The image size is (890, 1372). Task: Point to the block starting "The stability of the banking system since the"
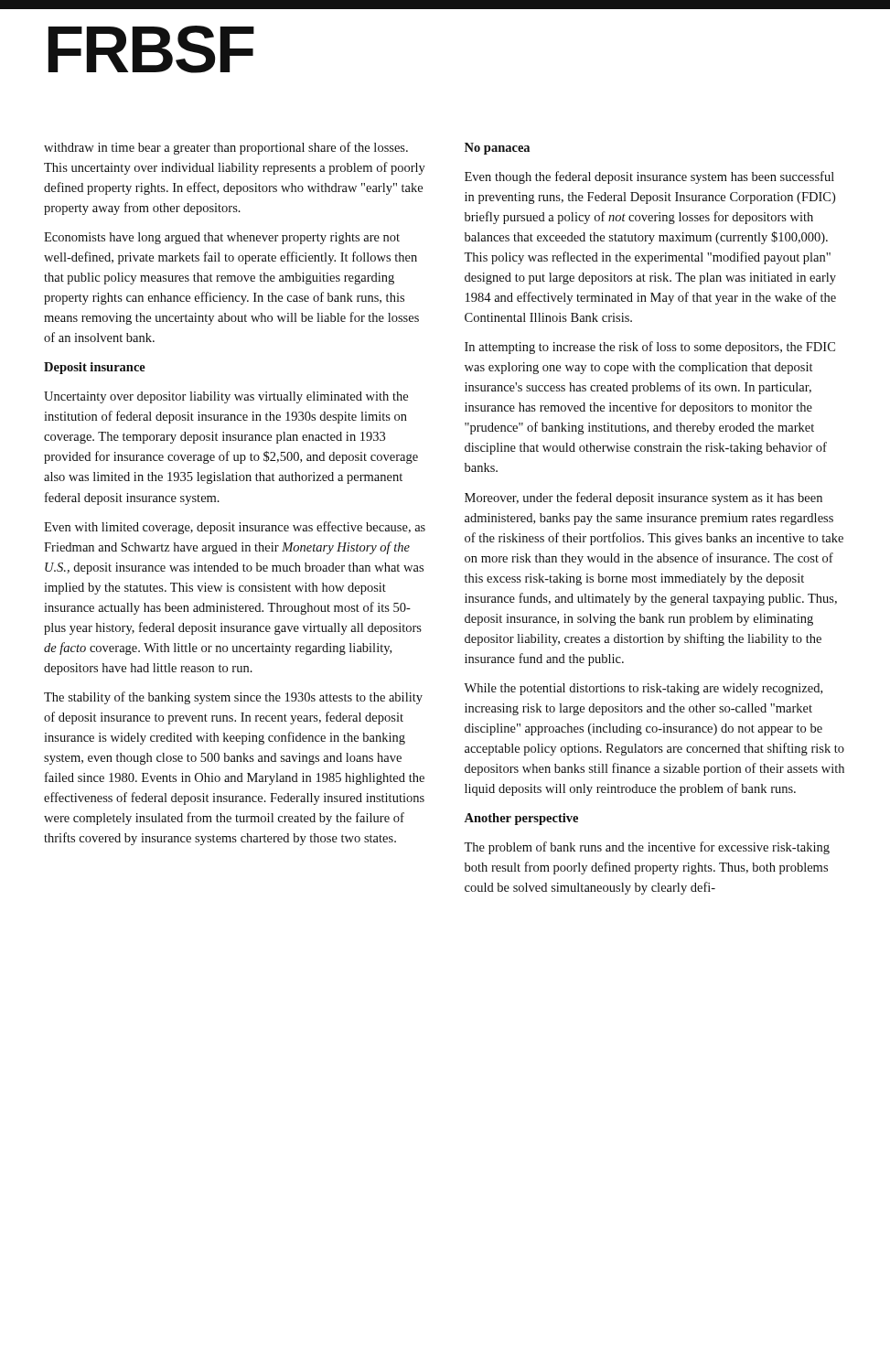(x=235, y=767)
